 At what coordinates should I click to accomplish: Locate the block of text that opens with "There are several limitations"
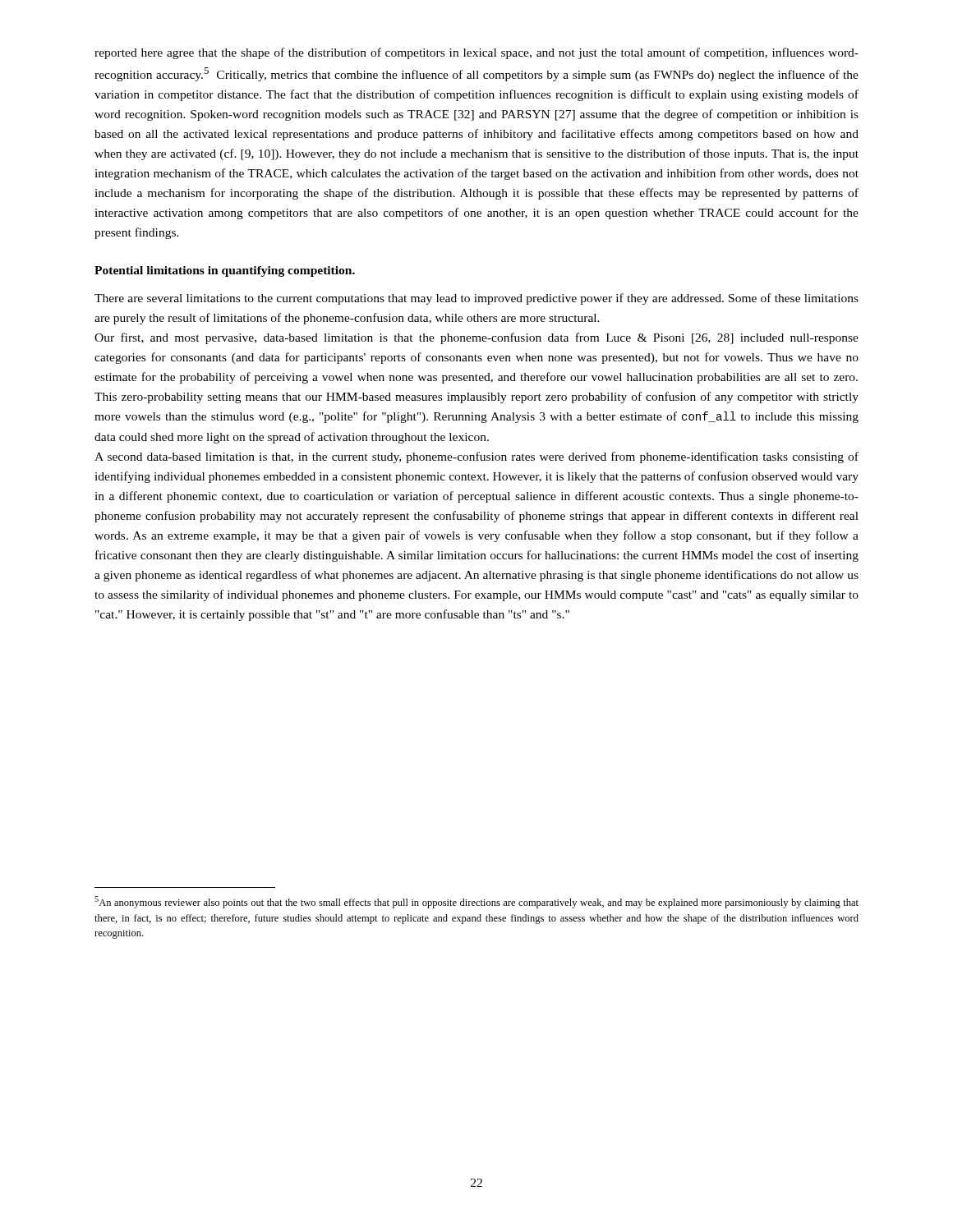476,456
